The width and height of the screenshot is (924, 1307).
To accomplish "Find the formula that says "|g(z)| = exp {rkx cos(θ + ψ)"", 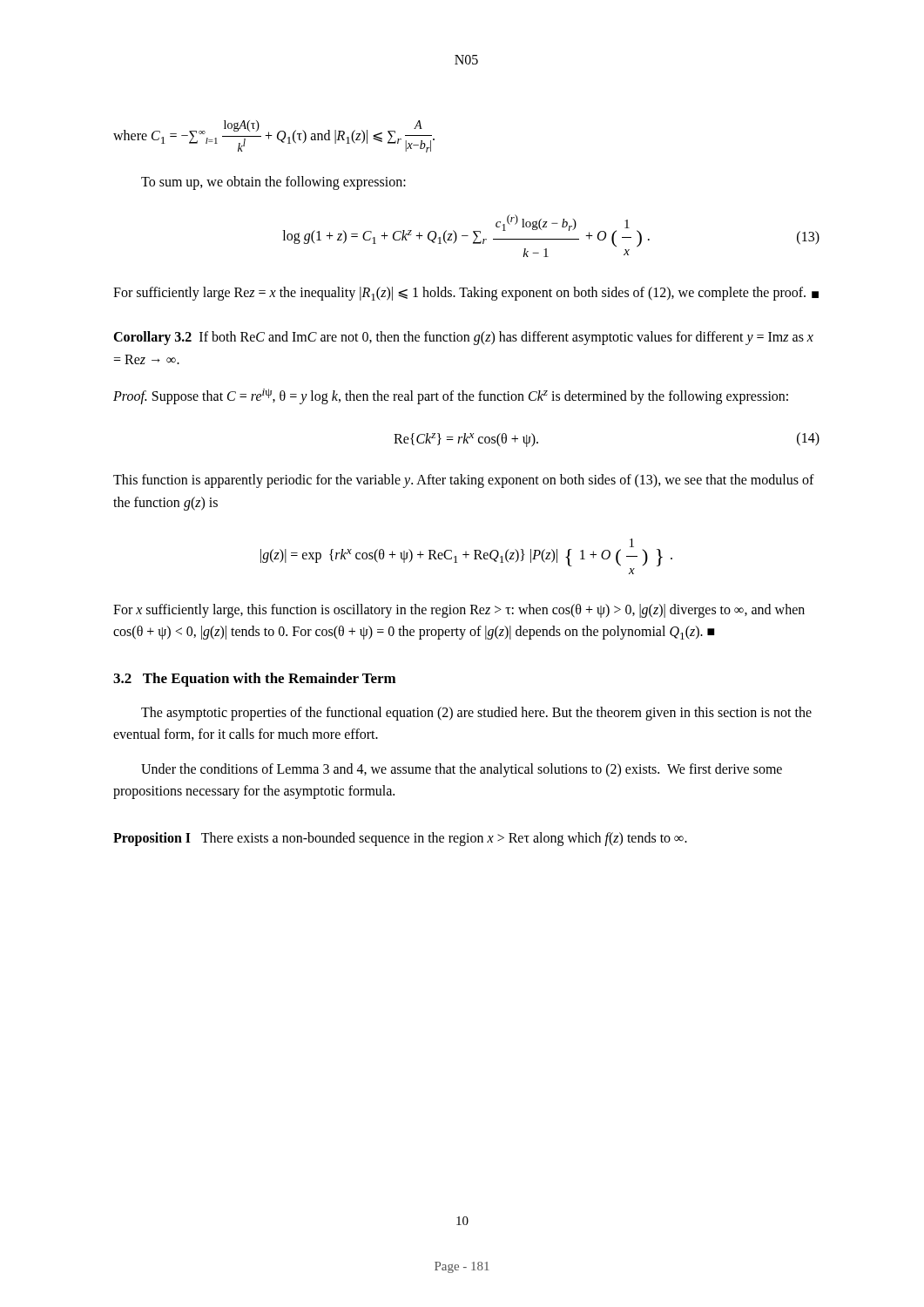I will (466, 556).
